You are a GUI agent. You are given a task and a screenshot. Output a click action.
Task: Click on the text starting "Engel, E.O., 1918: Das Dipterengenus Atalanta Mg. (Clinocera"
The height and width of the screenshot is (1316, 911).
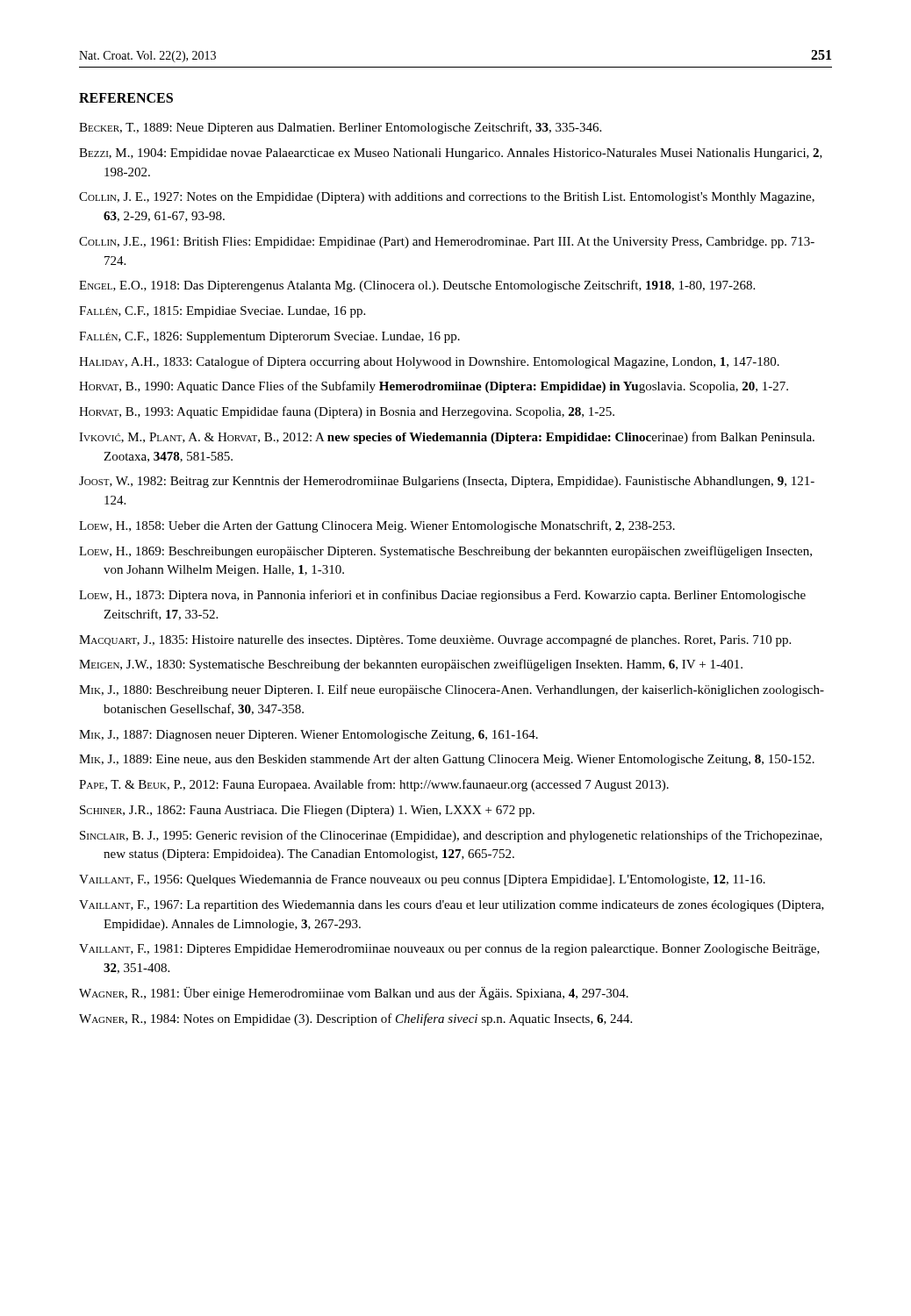click(x=417, y=285)
